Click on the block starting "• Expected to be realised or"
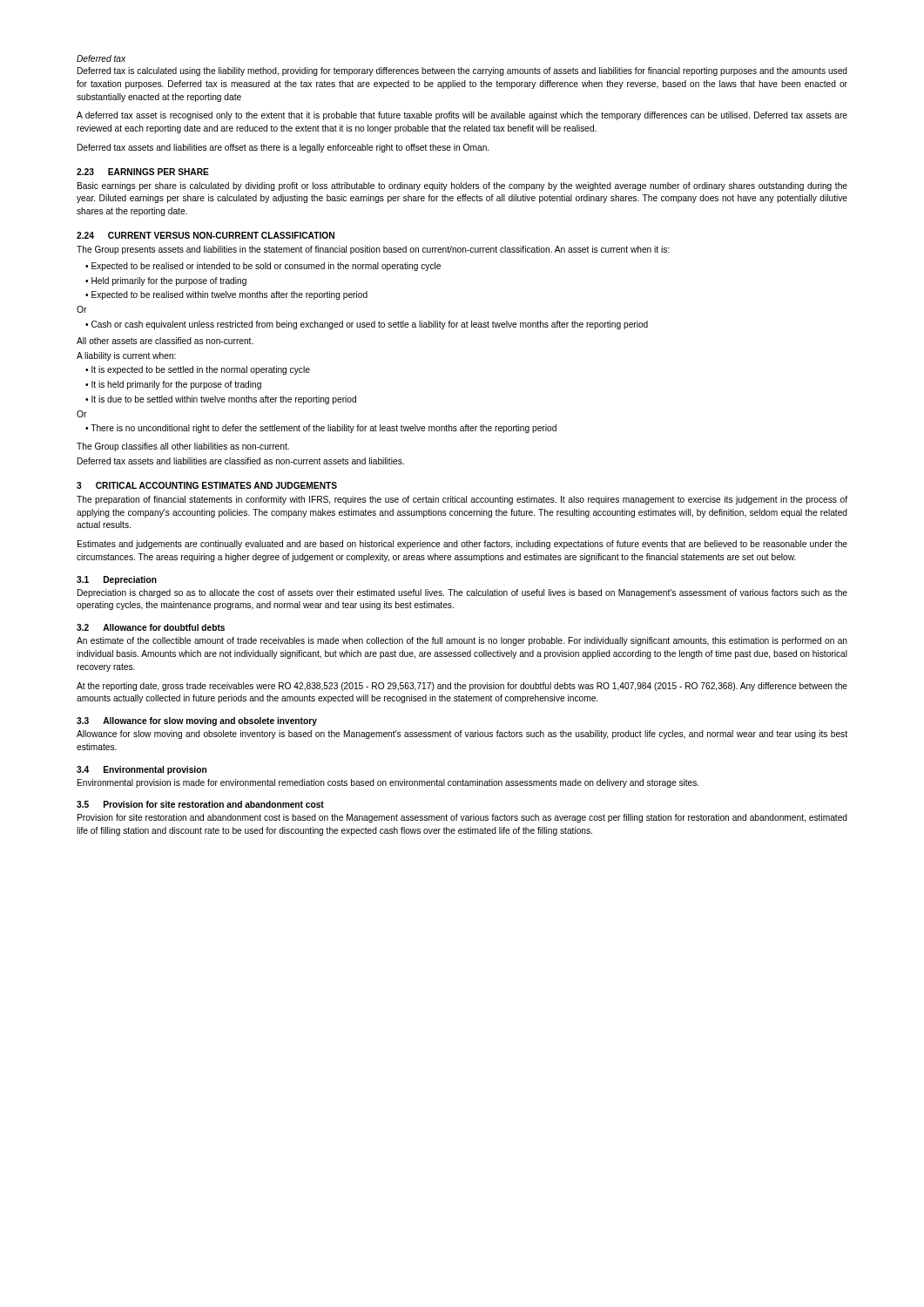The height and width of the screenshot is (1307, 924). (263, 267)
